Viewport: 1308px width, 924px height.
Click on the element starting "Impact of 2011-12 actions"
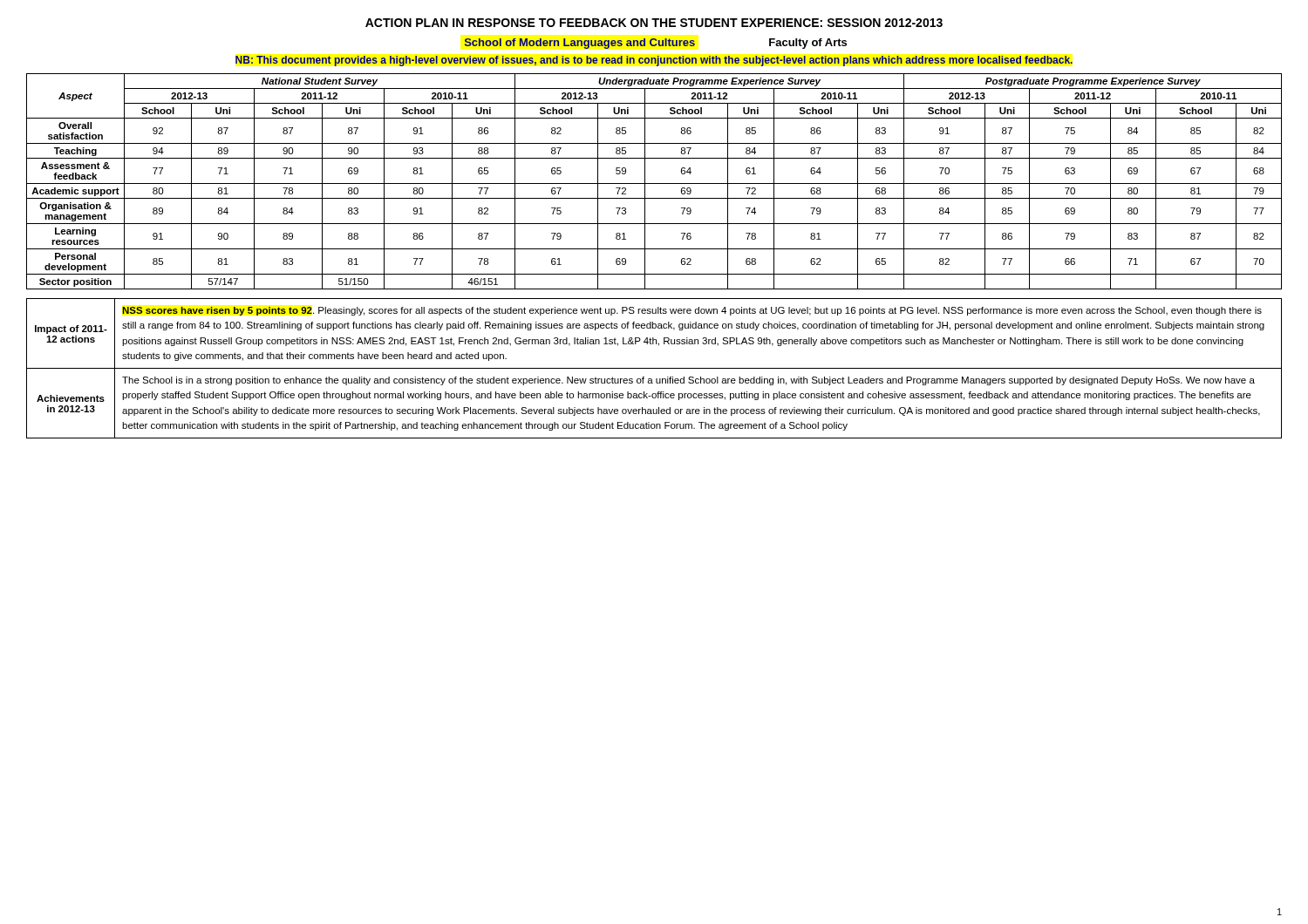tap(71, 333)
